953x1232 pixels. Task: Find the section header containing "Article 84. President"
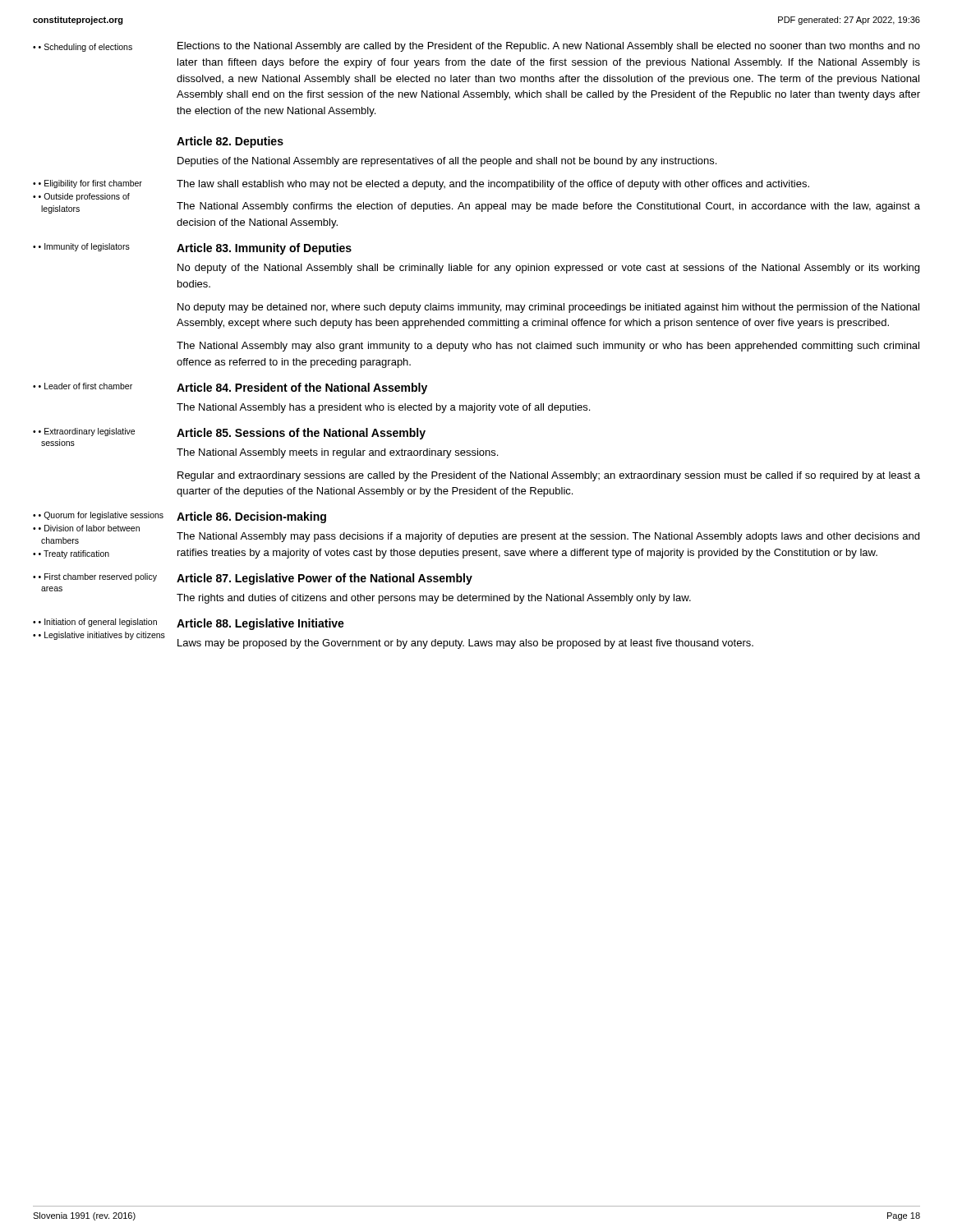pos(302,387)
